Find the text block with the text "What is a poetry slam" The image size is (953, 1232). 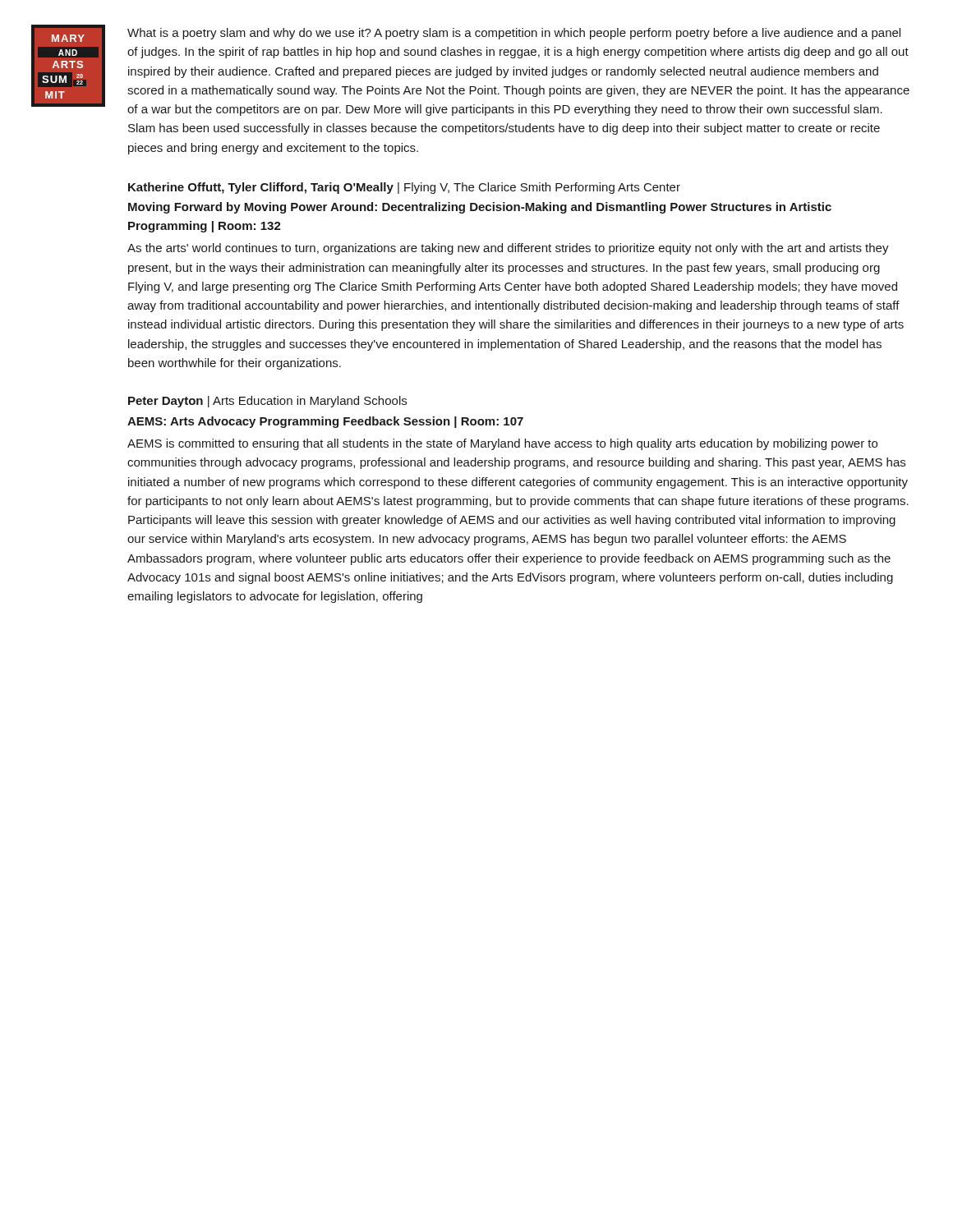tap(518, 90)
